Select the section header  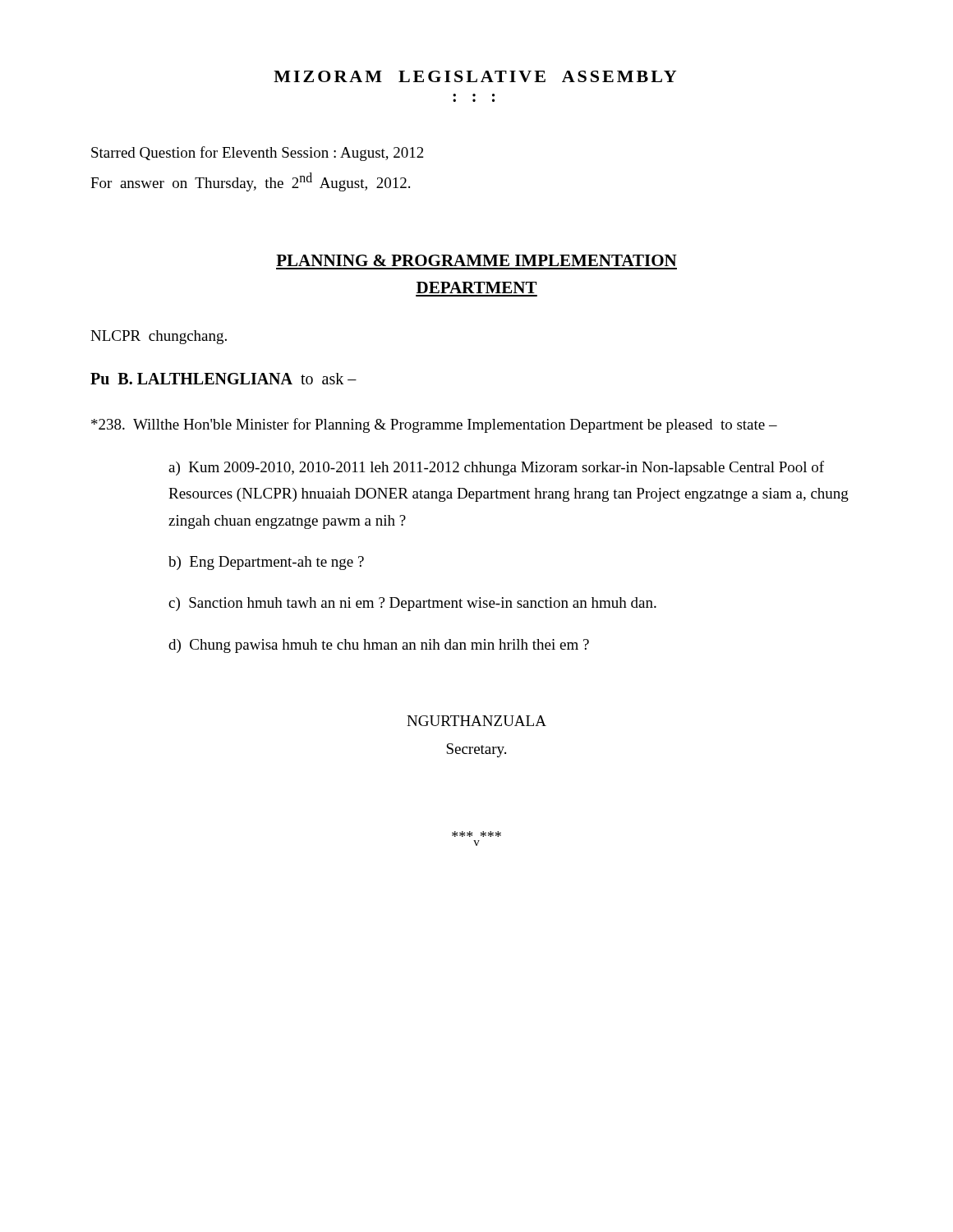(476, 275)
